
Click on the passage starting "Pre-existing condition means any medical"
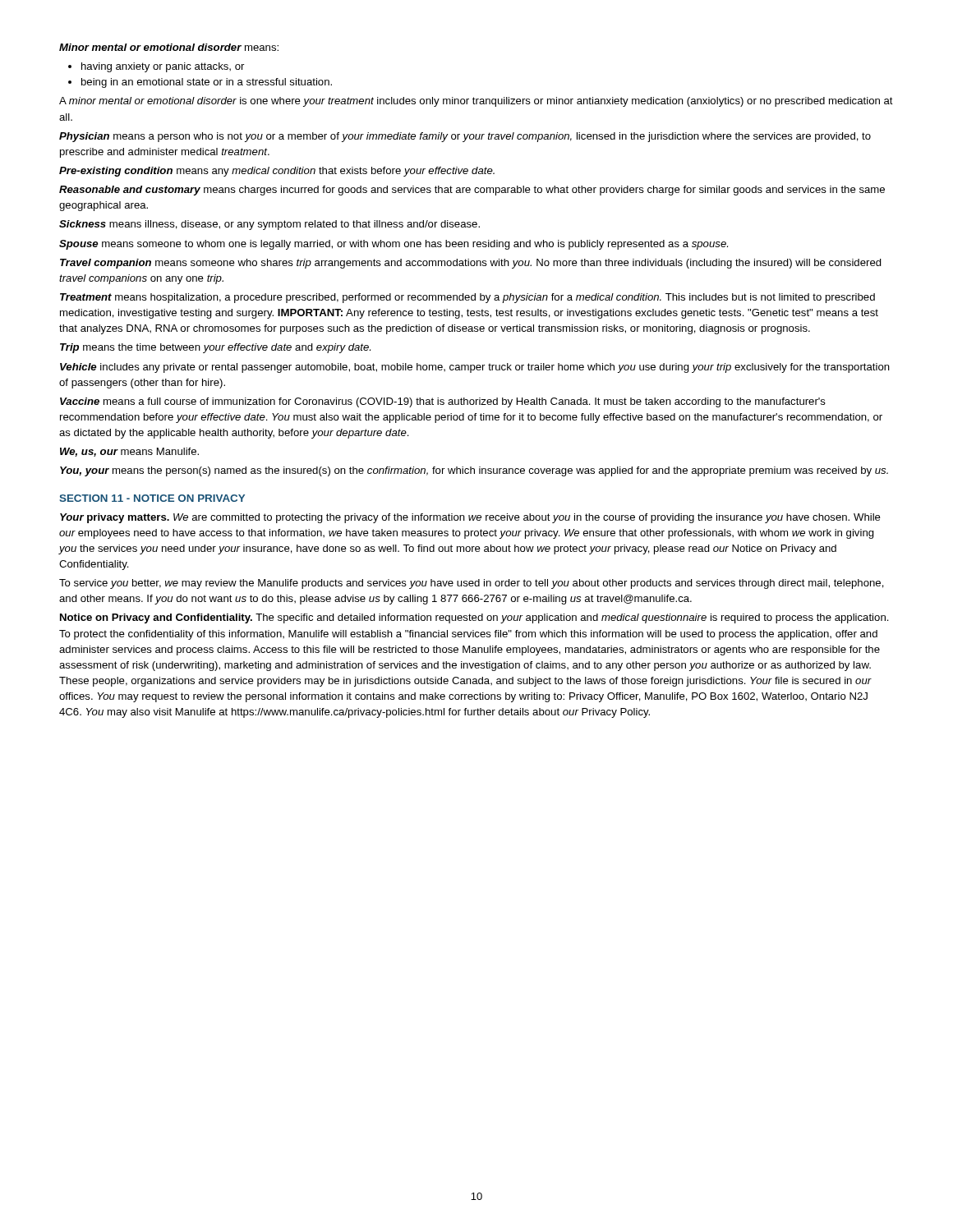pos(476,171)
